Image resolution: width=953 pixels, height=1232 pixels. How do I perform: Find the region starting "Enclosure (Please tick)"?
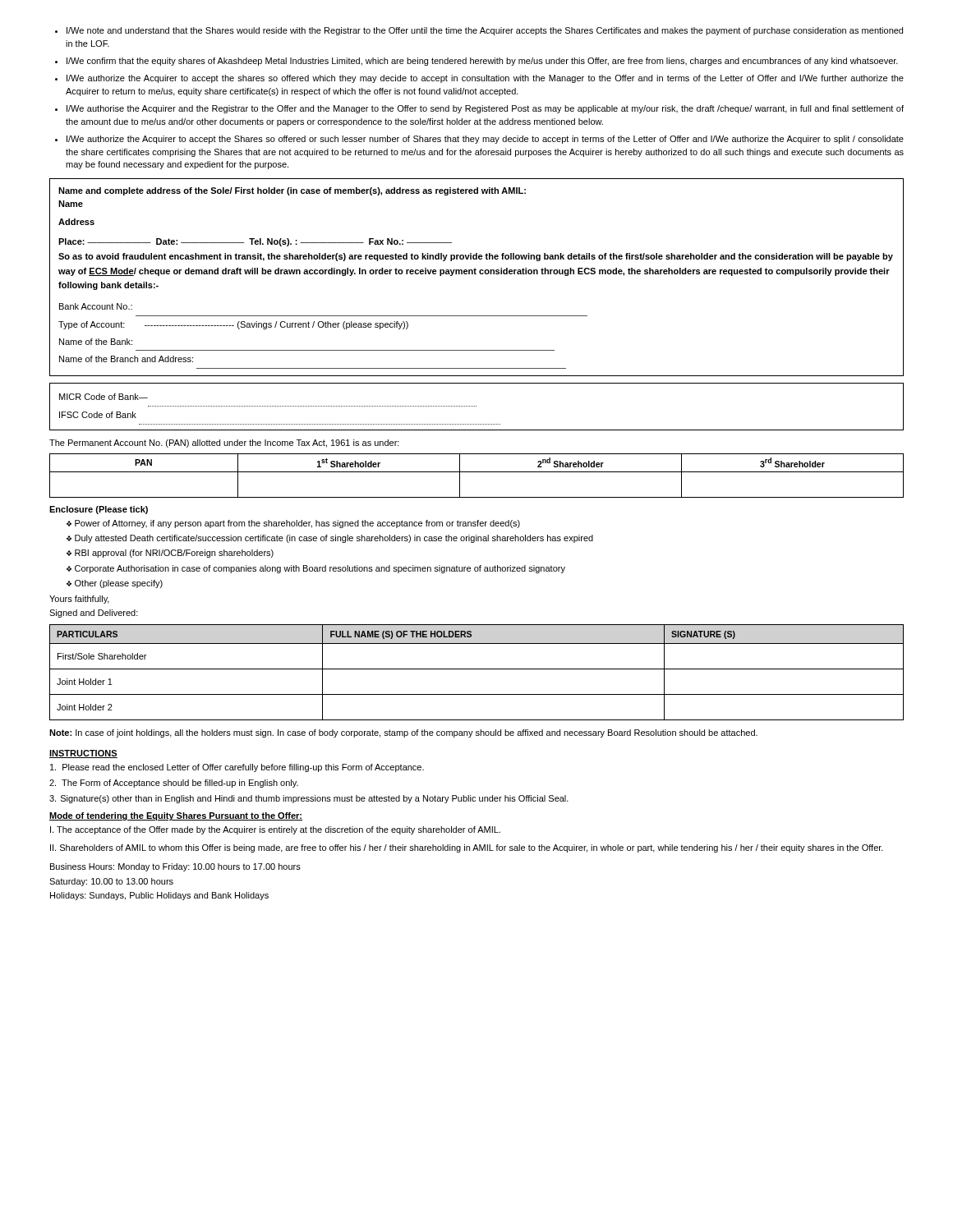click(99, 509)
